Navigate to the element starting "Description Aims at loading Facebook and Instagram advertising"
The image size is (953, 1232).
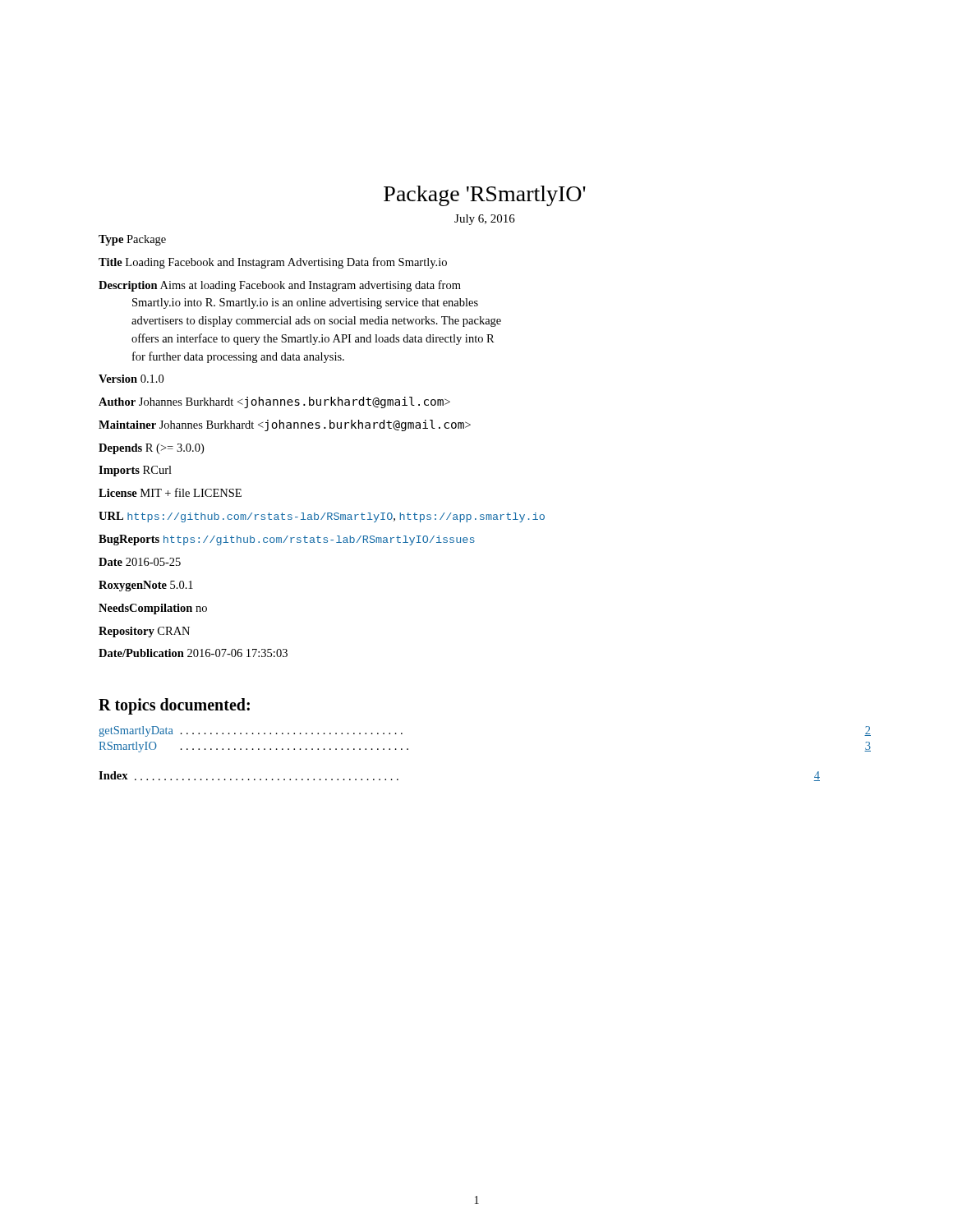(x=300, y=320)
